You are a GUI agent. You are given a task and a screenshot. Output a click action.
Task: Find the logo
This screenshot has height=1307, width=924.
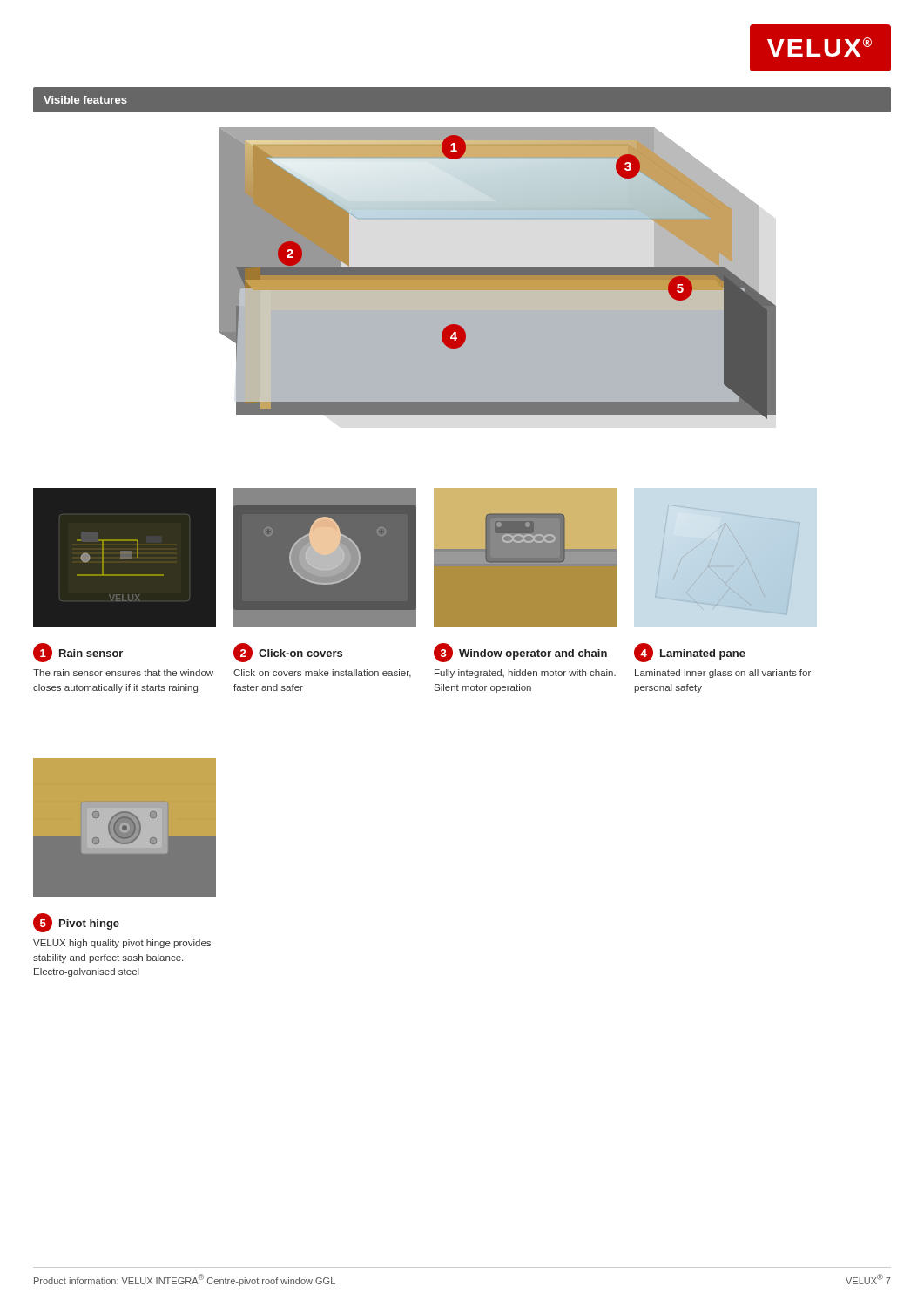[820, 48]
